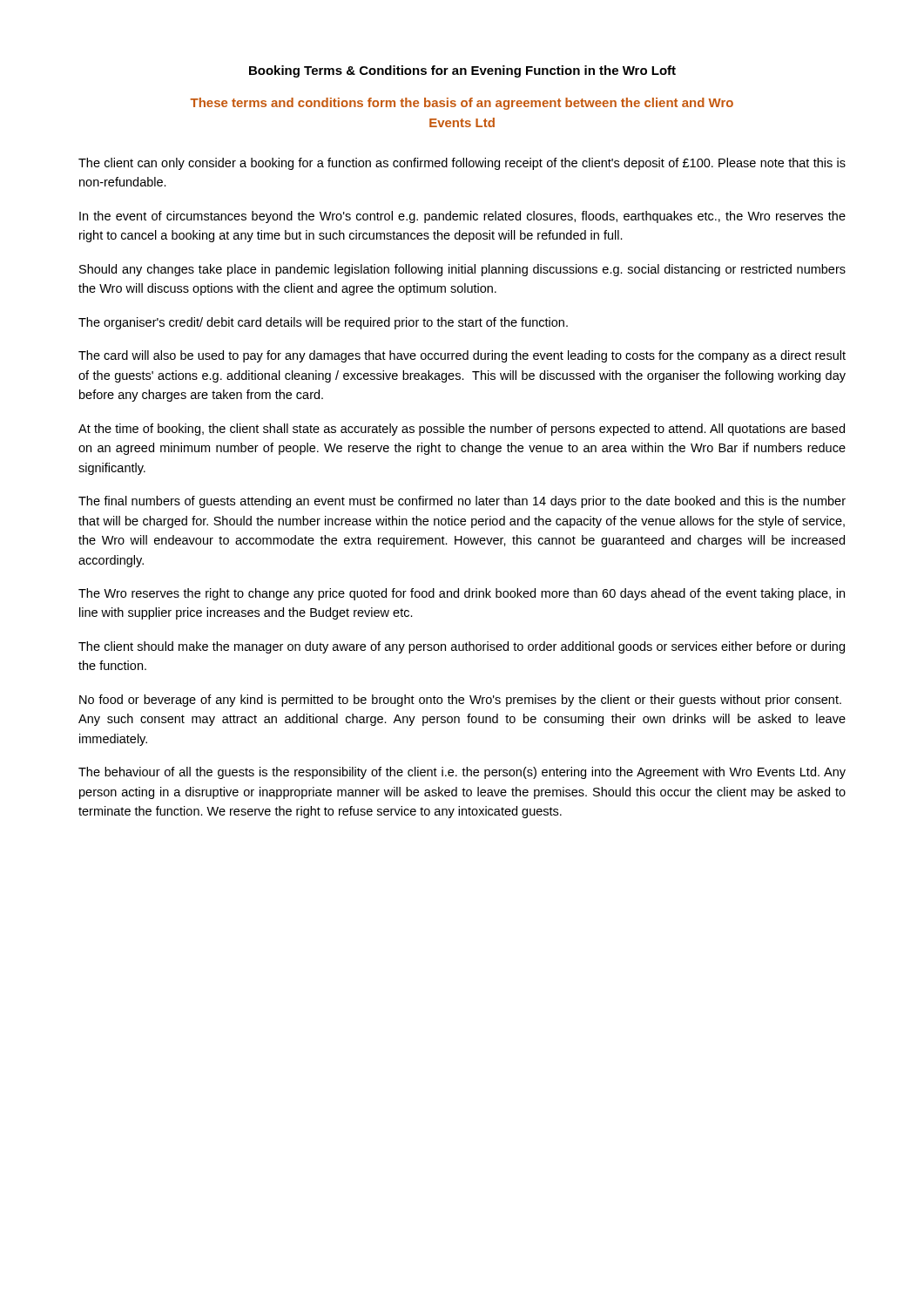Click on the text block containing "The client should make the manager on duty"
Image resolution: width=924 pixels, height=1307 pixels.
[x=462, y=656]
